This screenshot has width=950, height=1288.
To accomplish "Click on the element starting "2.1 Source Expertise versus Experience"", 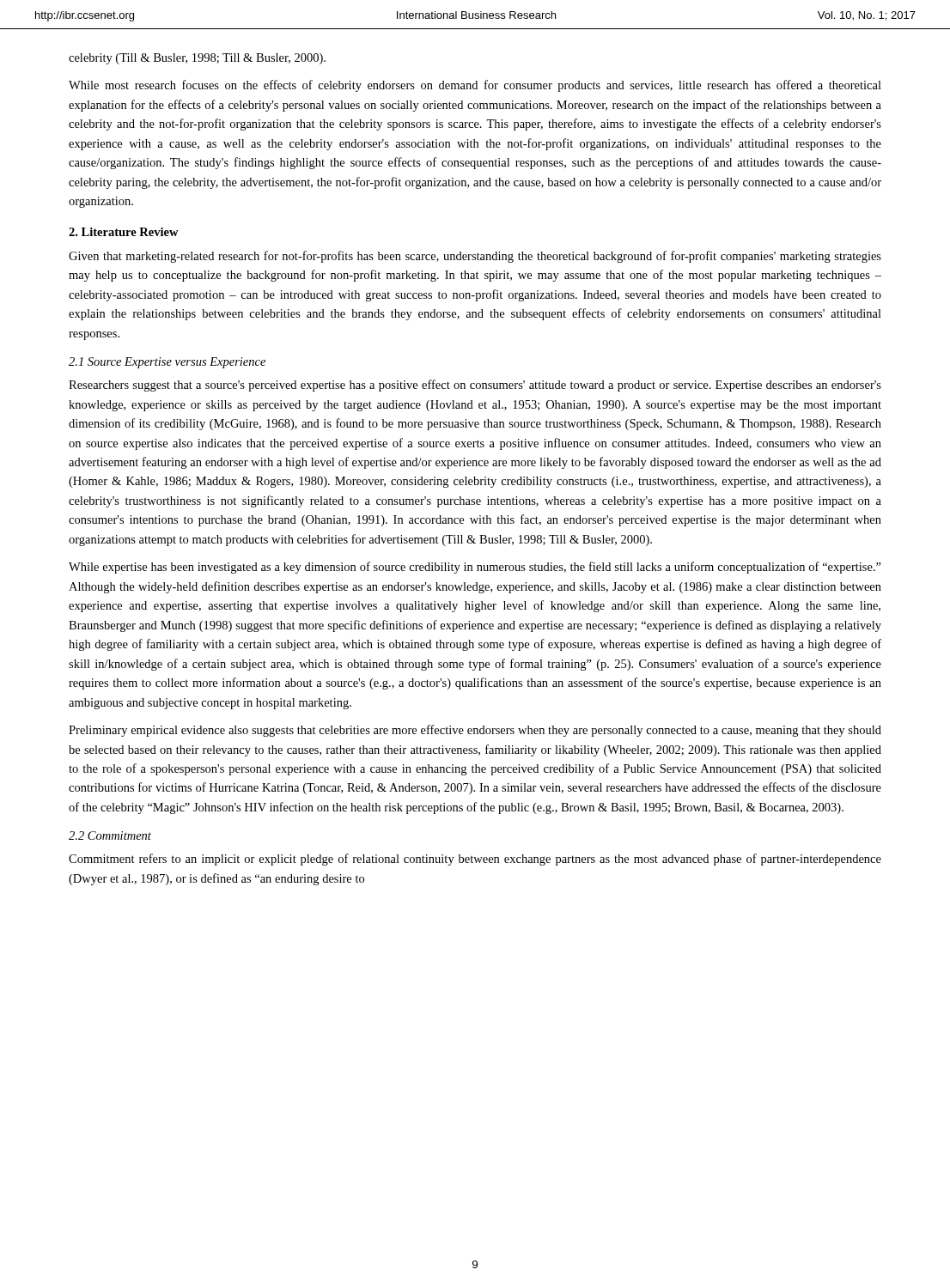I will [167, 362].
